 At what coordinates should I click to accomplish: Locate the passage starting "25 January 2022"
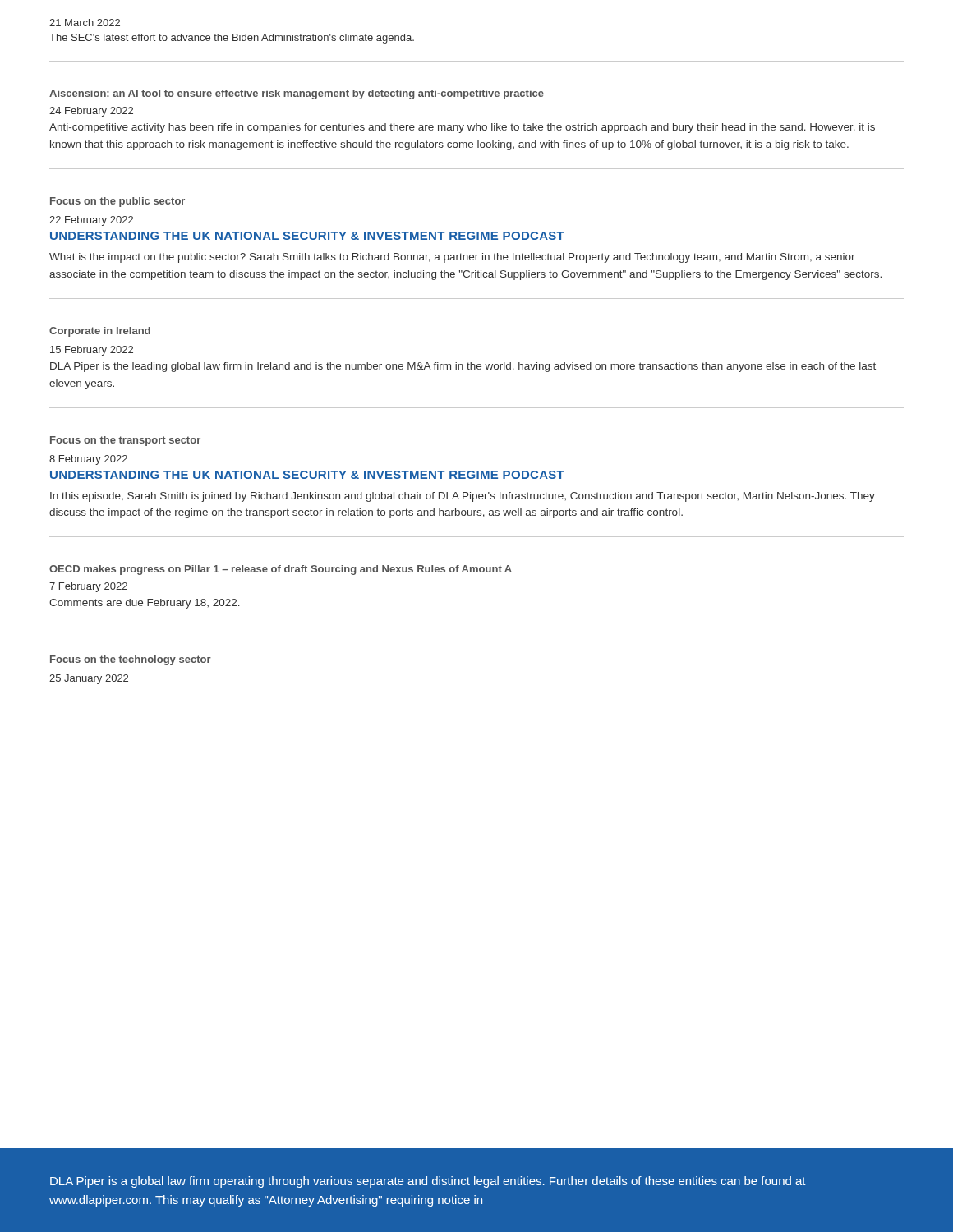click(89, 679)
